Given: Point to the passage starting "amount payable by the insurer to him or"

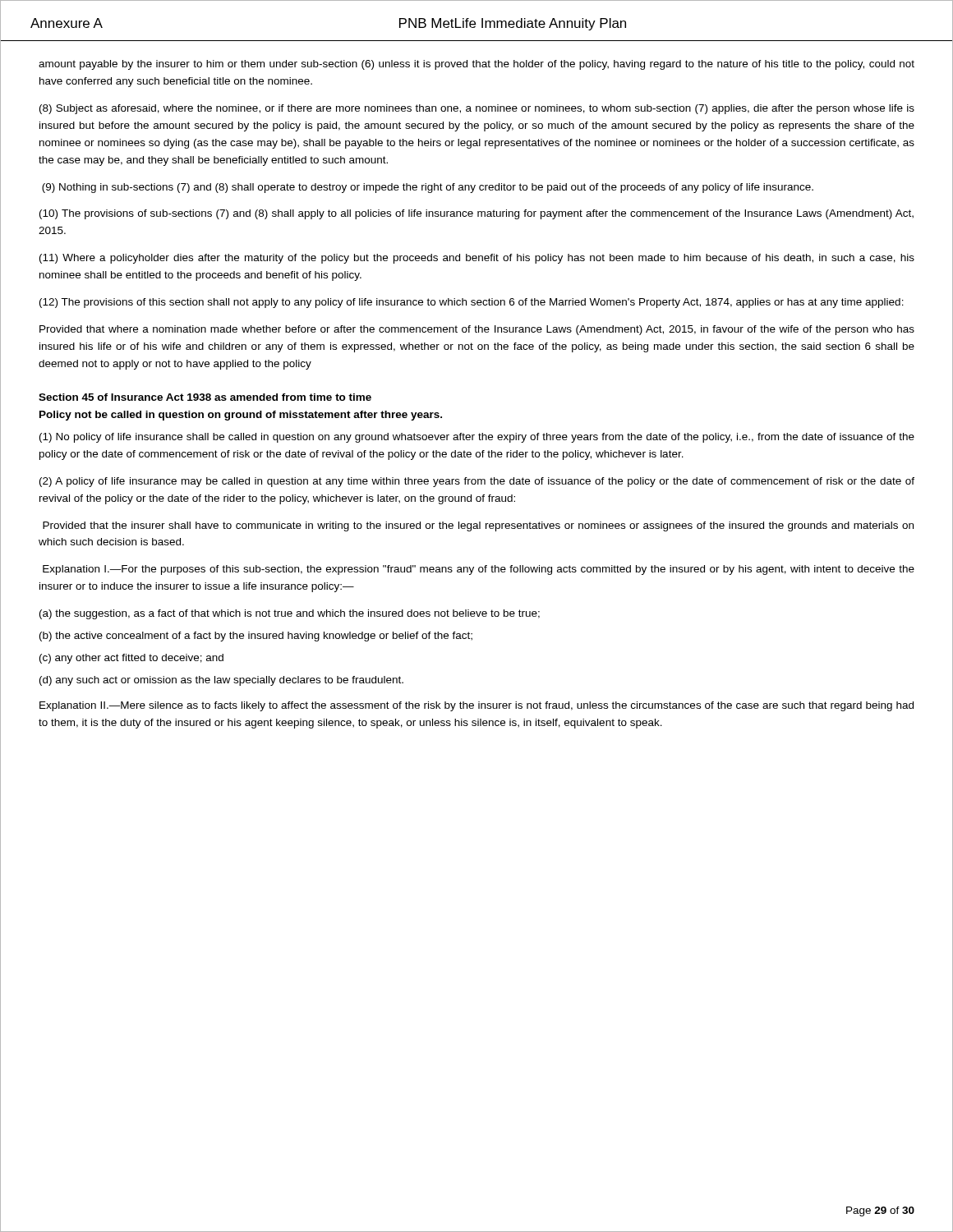Looking at the screenshot, I should 476,72.
